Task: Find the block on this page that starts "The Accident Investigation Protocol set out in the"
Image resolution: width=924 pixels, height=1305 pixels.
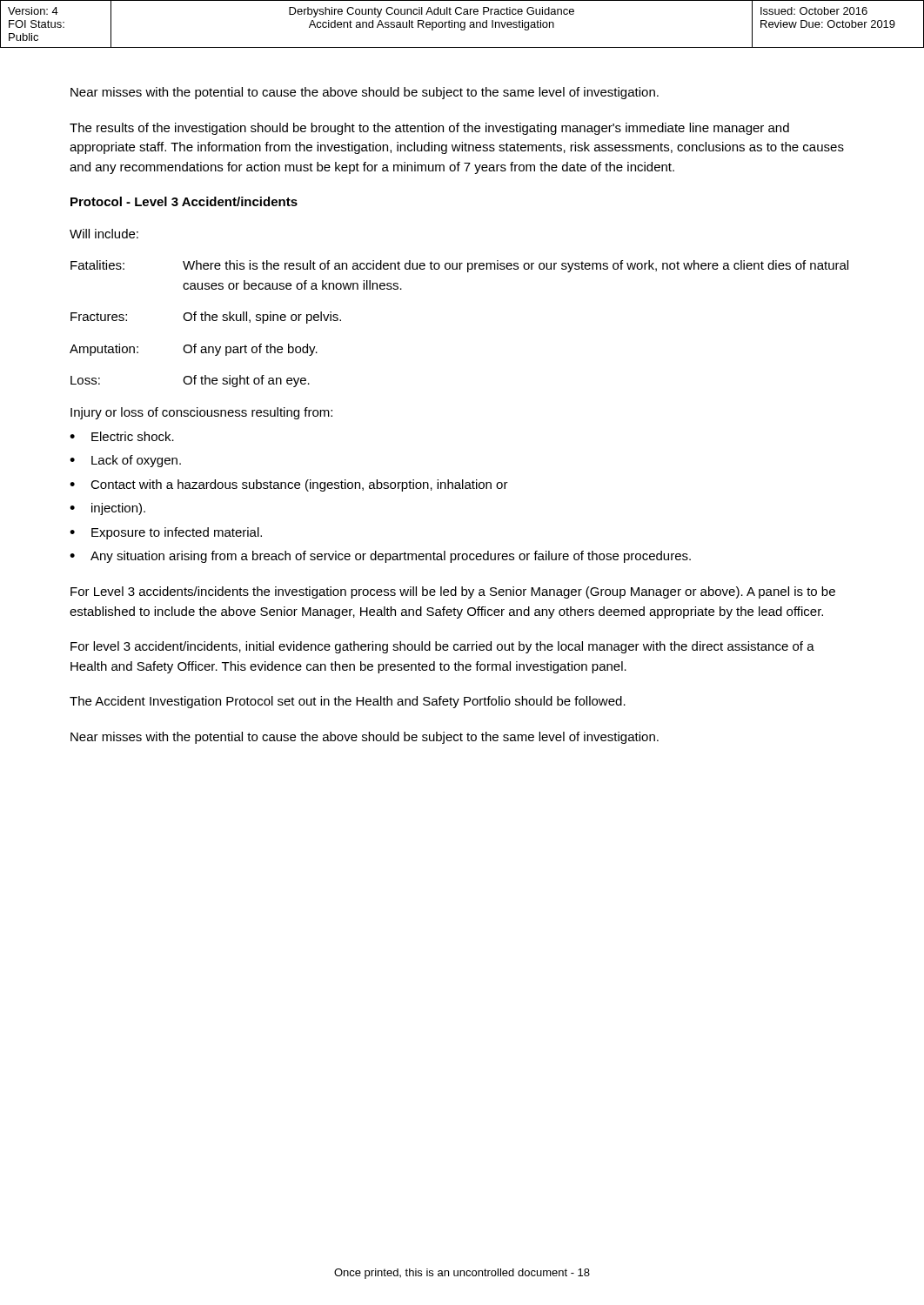Action: click(348, 701)
